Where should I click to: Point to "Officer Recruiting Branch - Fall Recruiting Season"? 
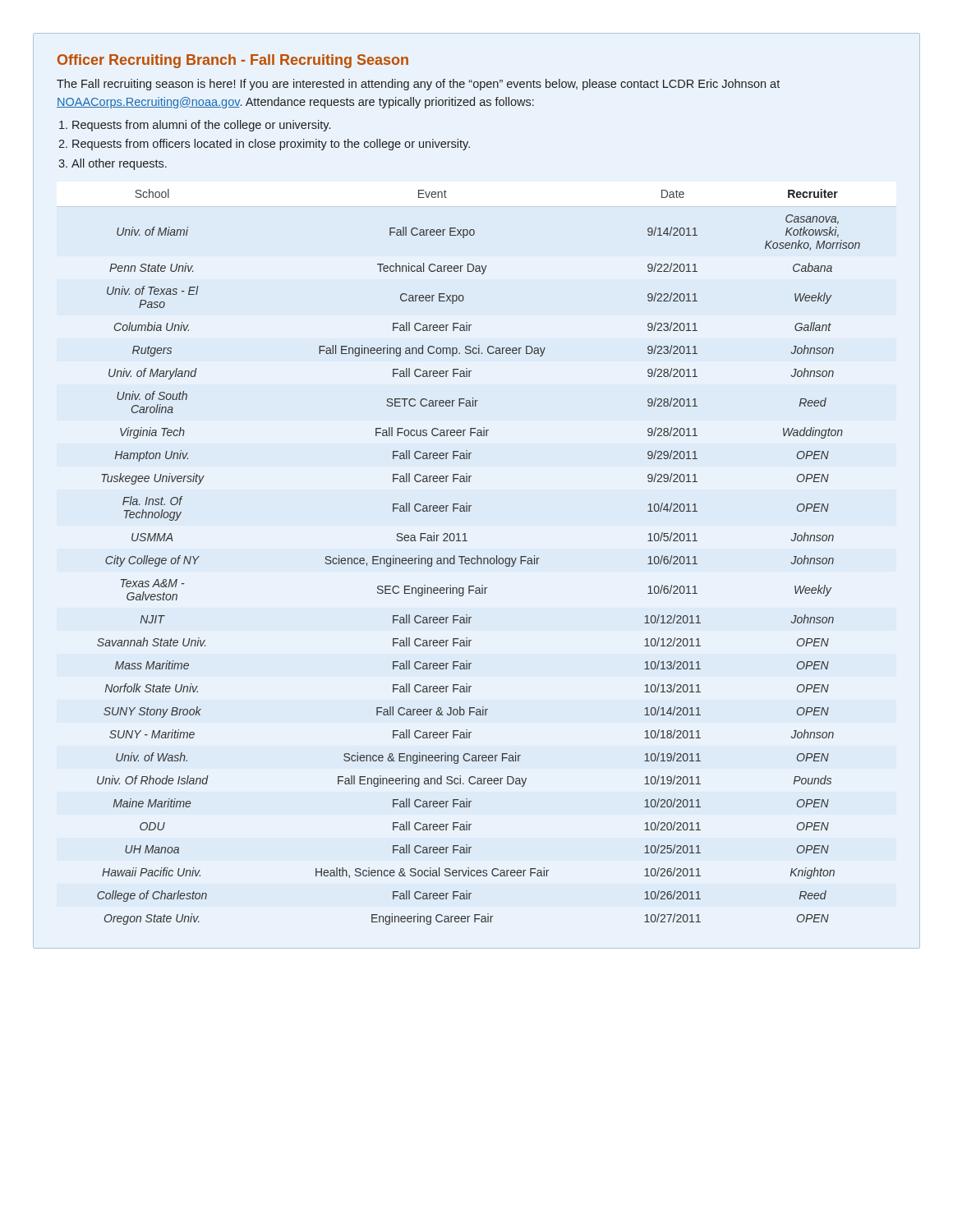(233, 61)
